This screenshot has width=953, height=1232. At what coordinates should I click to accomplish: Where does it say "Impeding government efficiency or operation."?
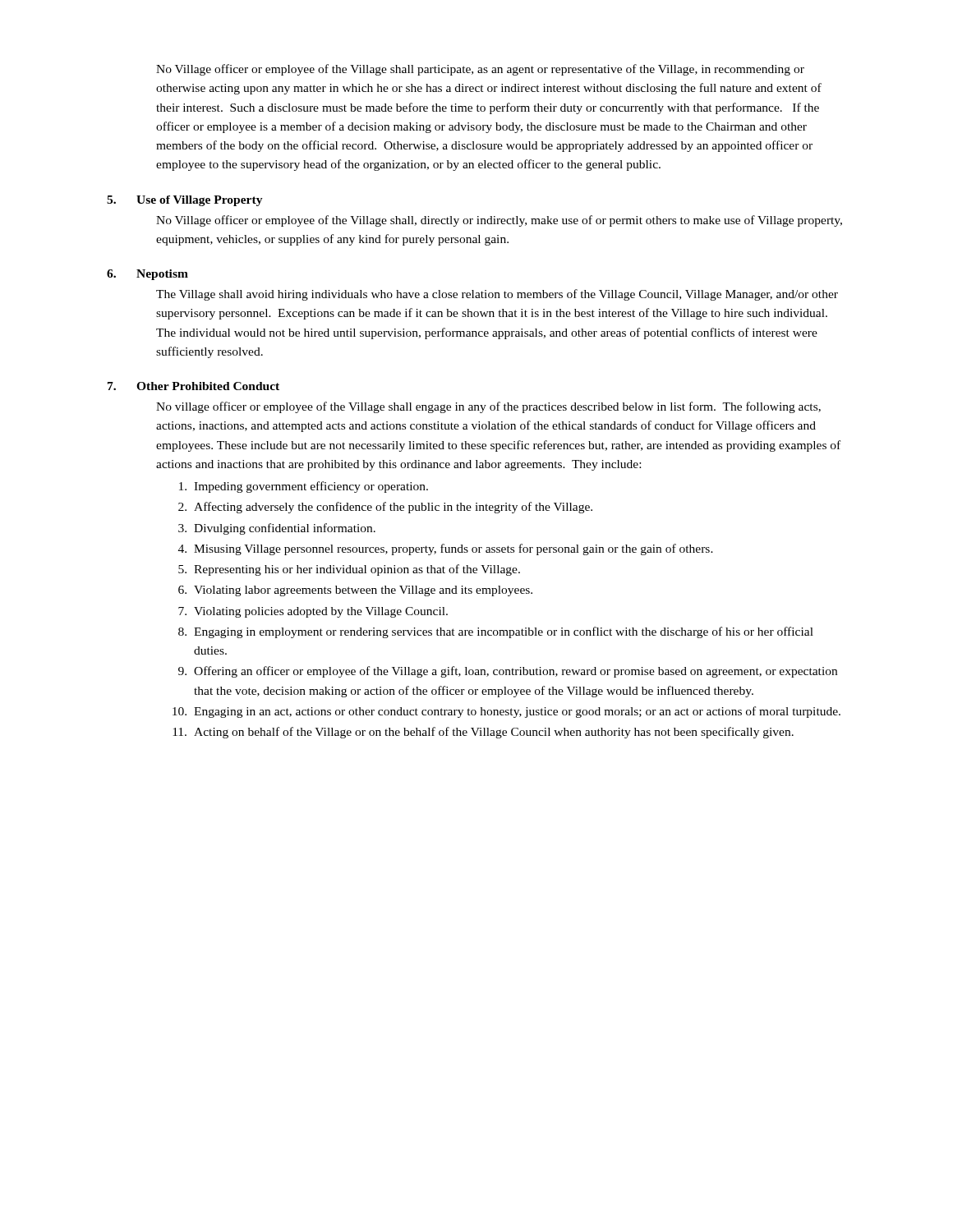(x=304, y=487)
